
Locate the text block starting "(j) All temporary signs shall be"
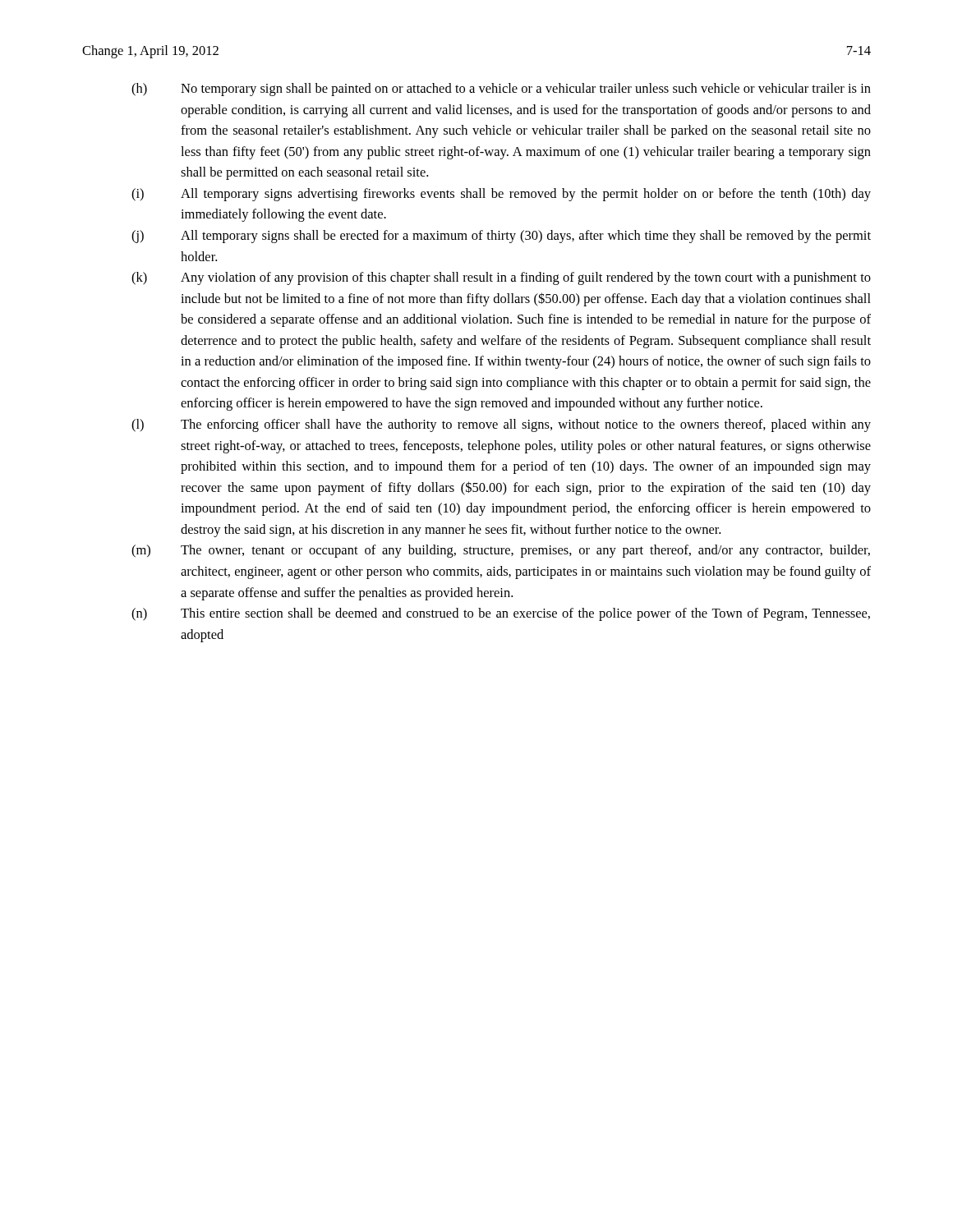(476, 246)
